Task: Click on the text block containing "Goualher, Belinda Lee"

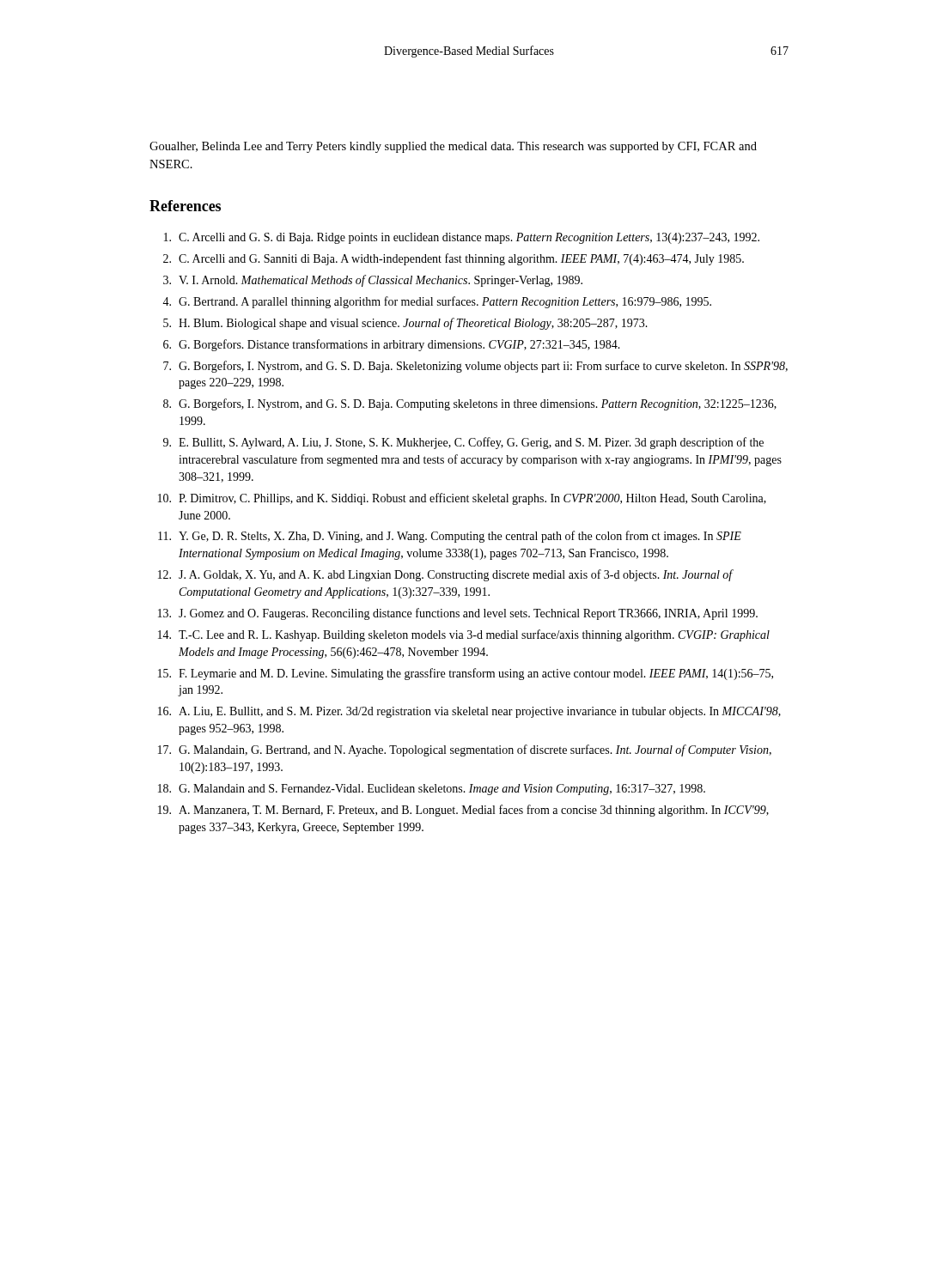Action: (x=453, y=155)
